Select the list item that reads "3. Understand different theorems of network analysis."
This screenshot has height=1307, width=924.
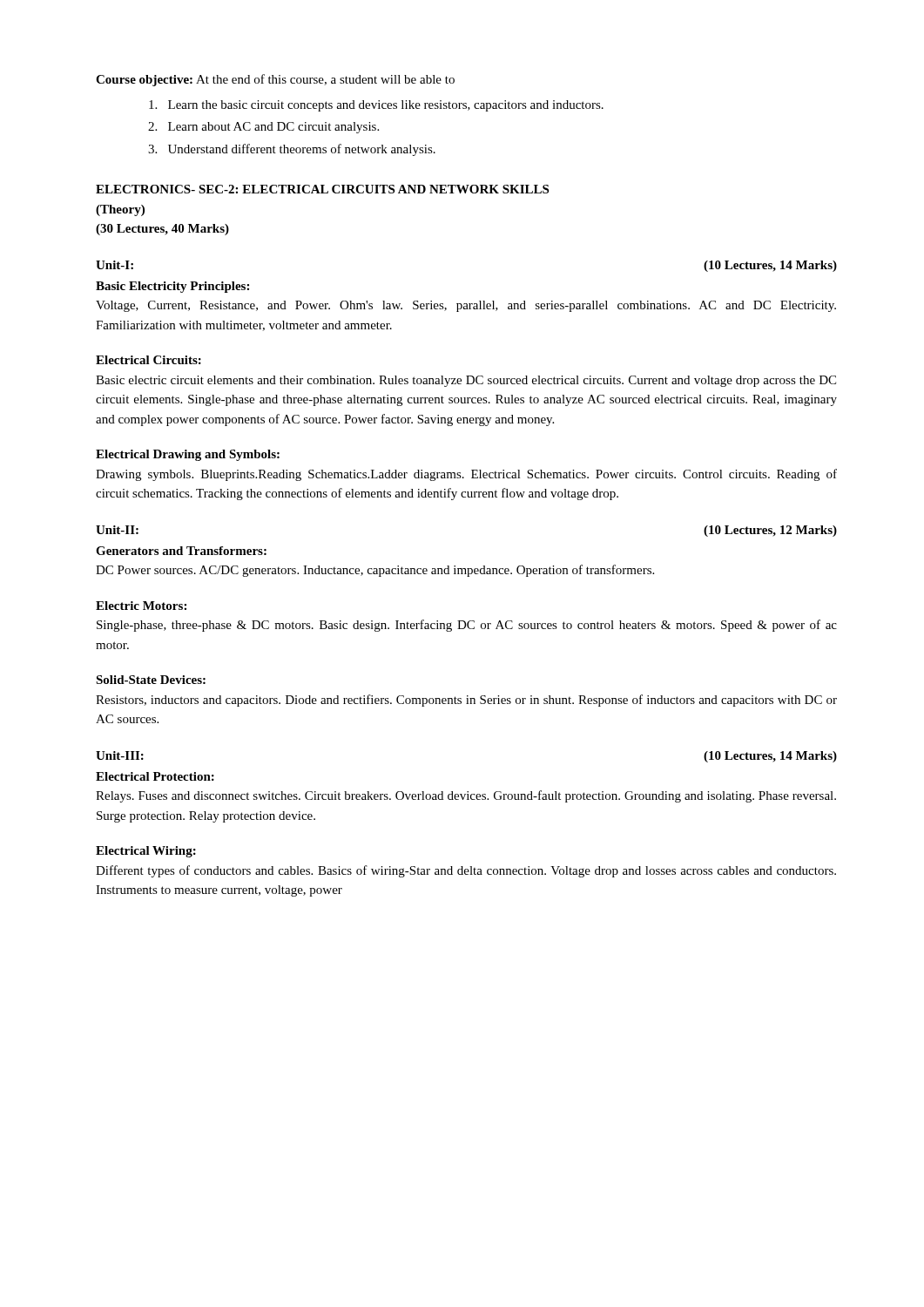point(292,149)
